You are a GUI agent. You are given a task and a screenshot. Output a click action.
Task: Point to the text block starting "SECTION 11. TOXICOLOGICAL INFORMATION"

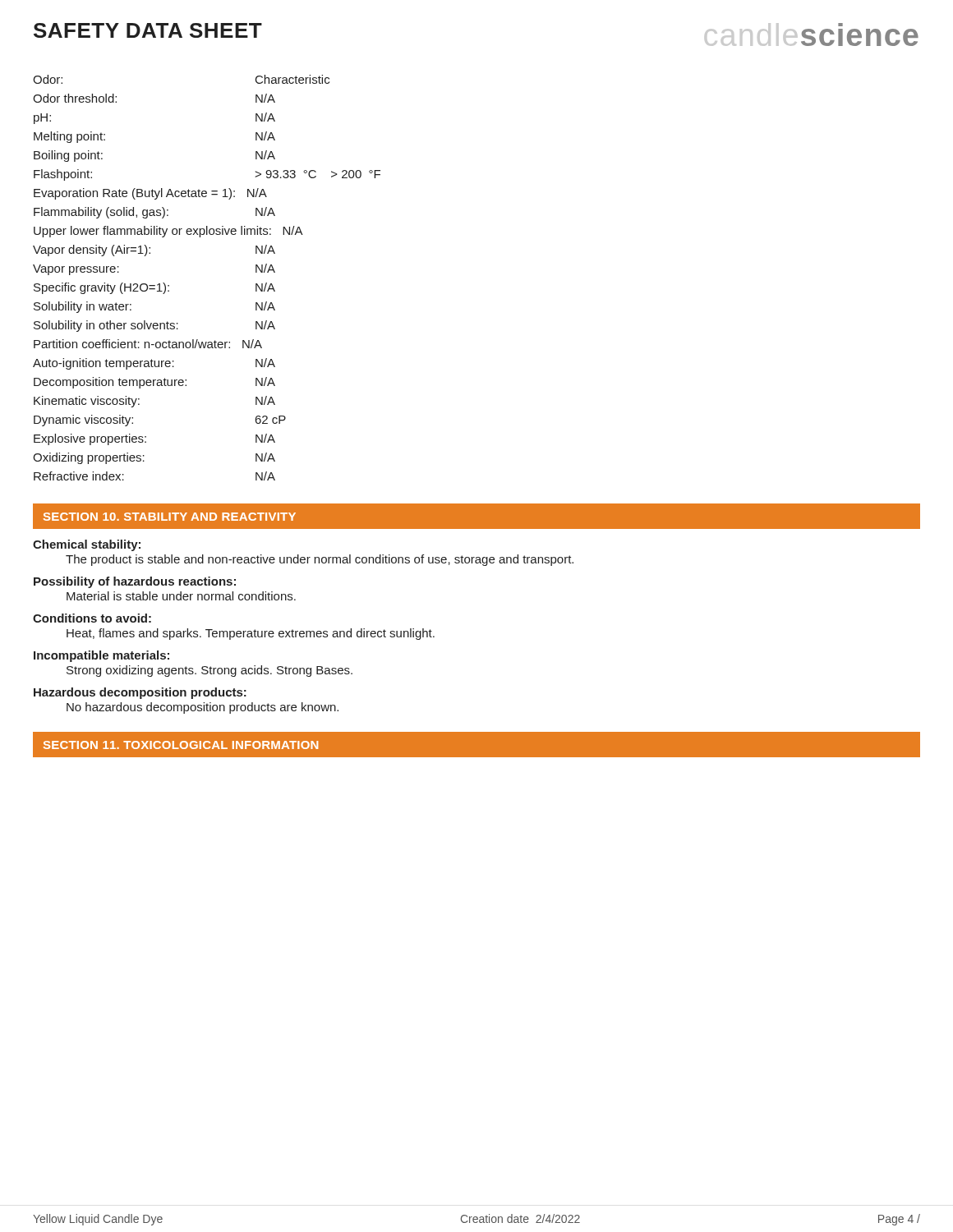[x=181, y=745]
